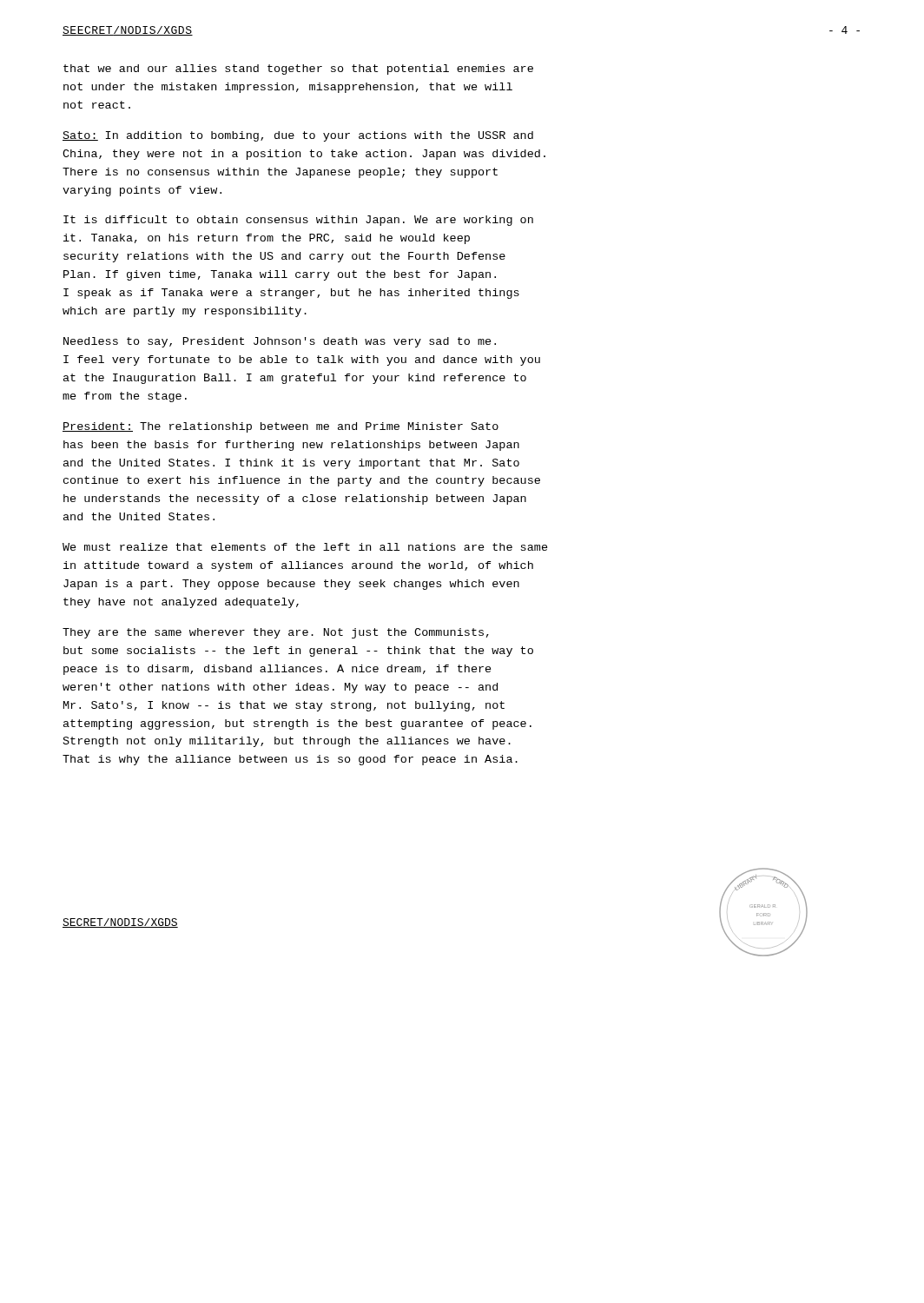Locate the text block containing "that we and our allies stand together so"
Image resolution: width=924 pixels, height=1303 pixels.
[x=298, y=87]
